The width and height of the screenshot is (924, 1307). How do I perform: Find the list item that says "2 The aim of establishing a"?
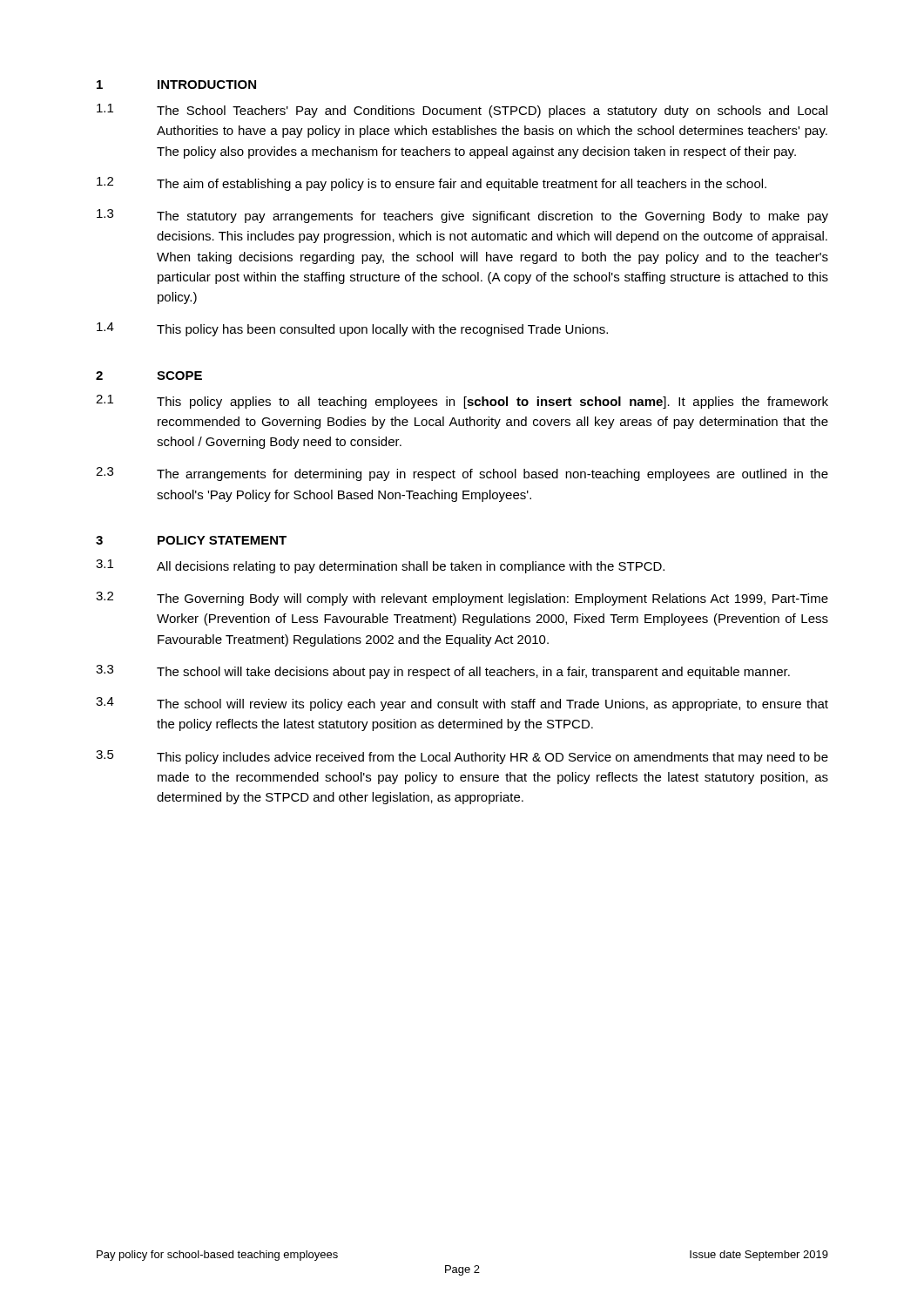(x=462, y=183)
